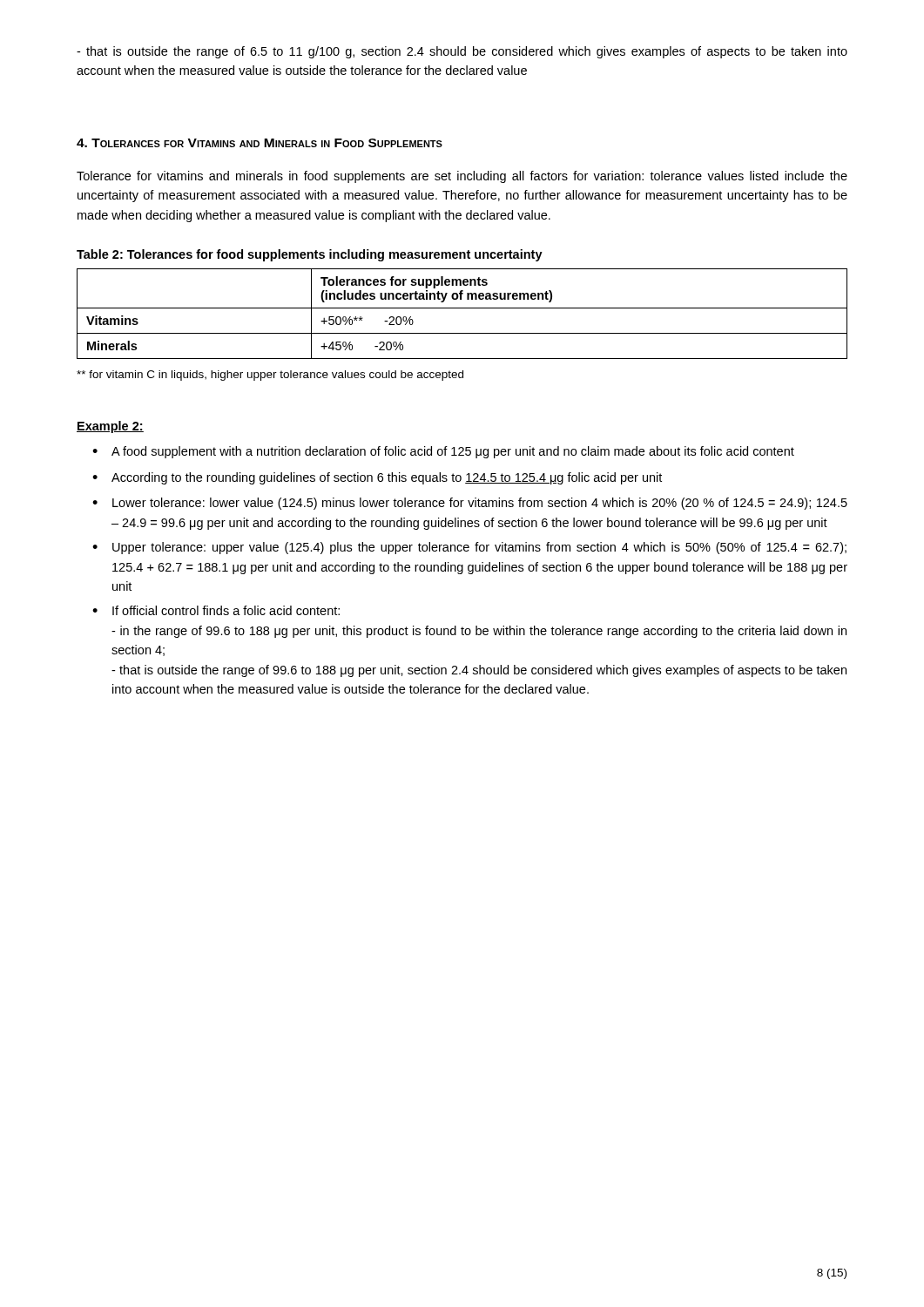
Task: Point to the block starting "• According to"
Action: tap(470, 478)
